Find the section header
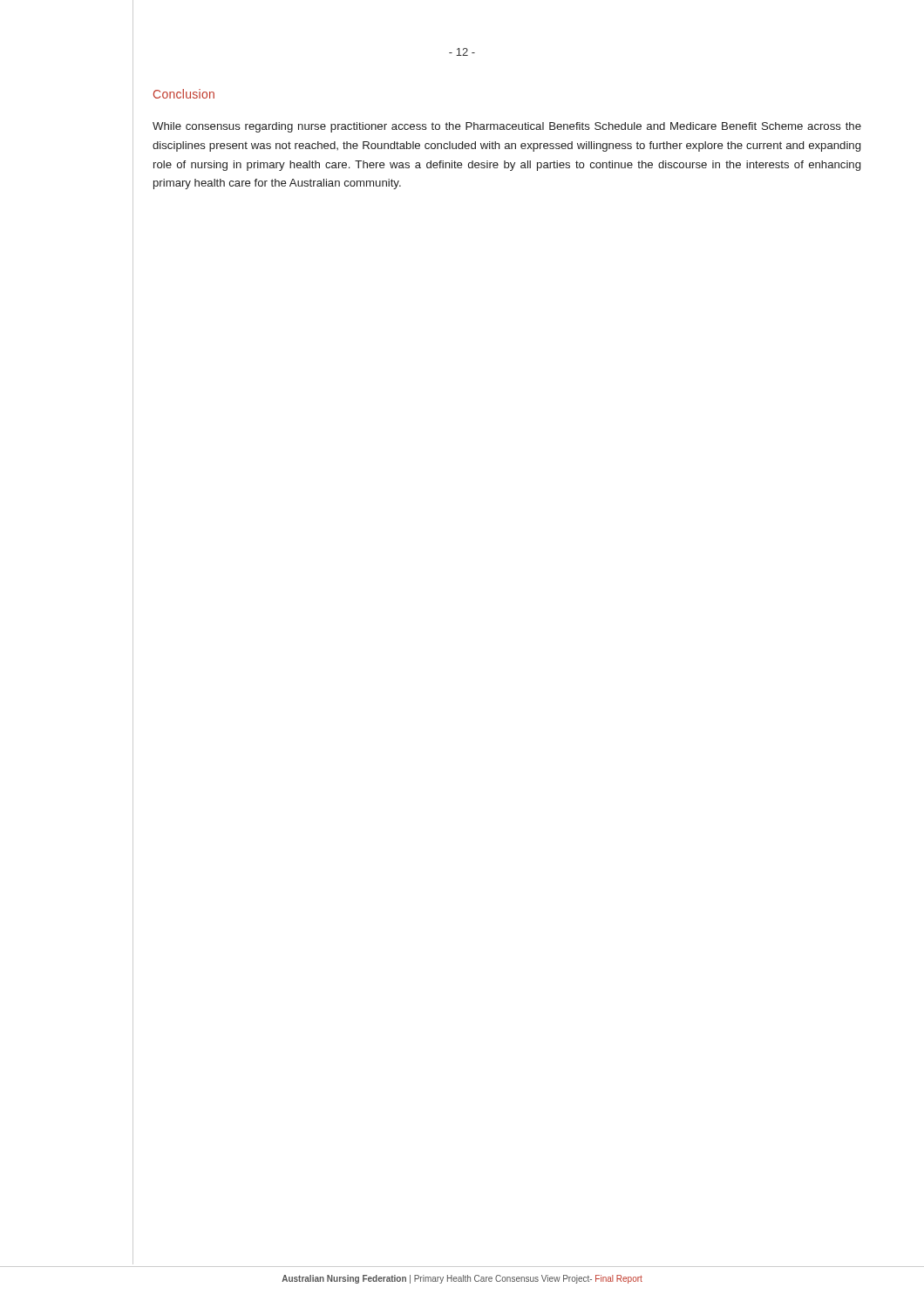Screen dimensions: 1308x924 point(184,94)
